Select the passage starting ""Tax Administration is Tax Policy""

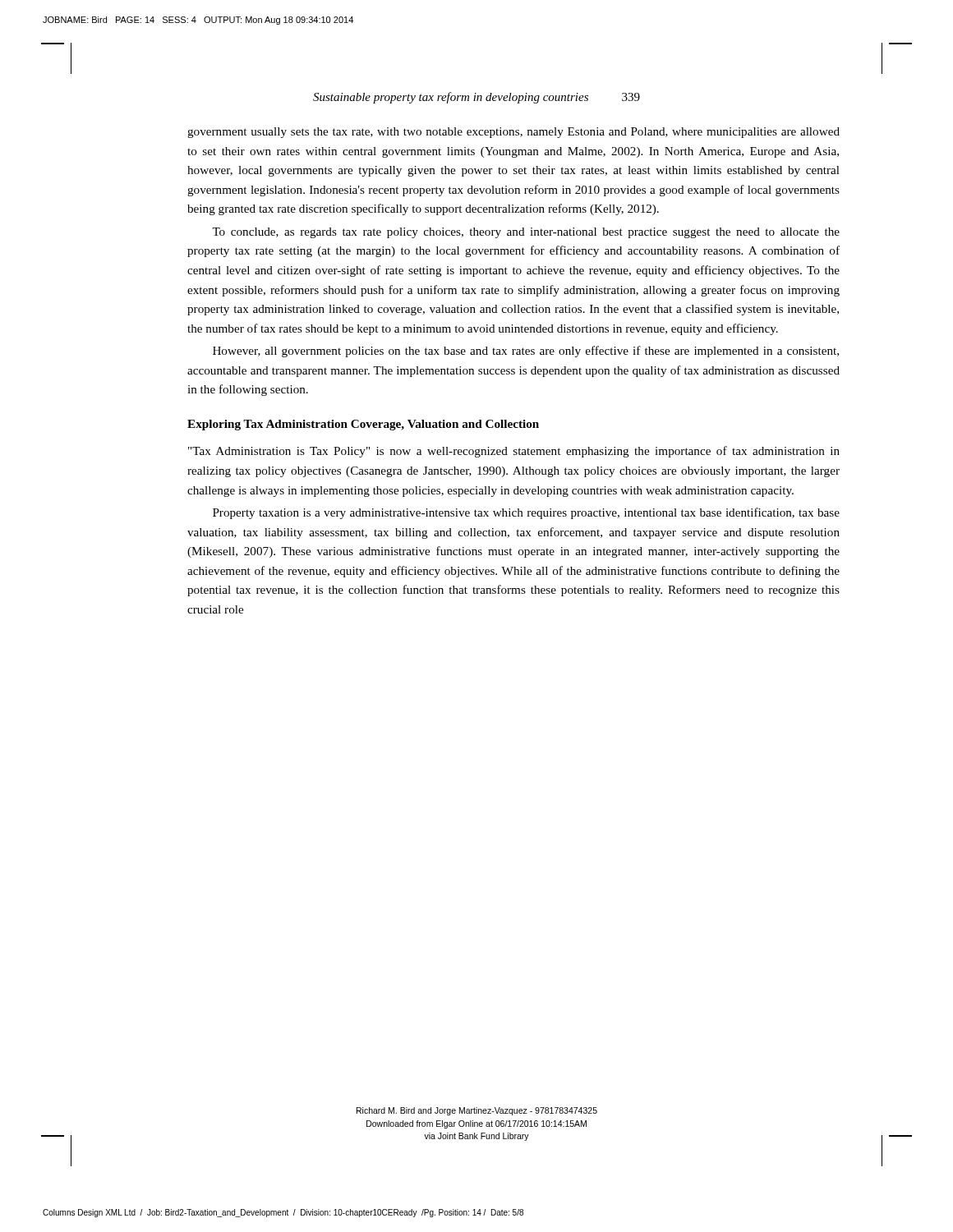tap(513, 470)
